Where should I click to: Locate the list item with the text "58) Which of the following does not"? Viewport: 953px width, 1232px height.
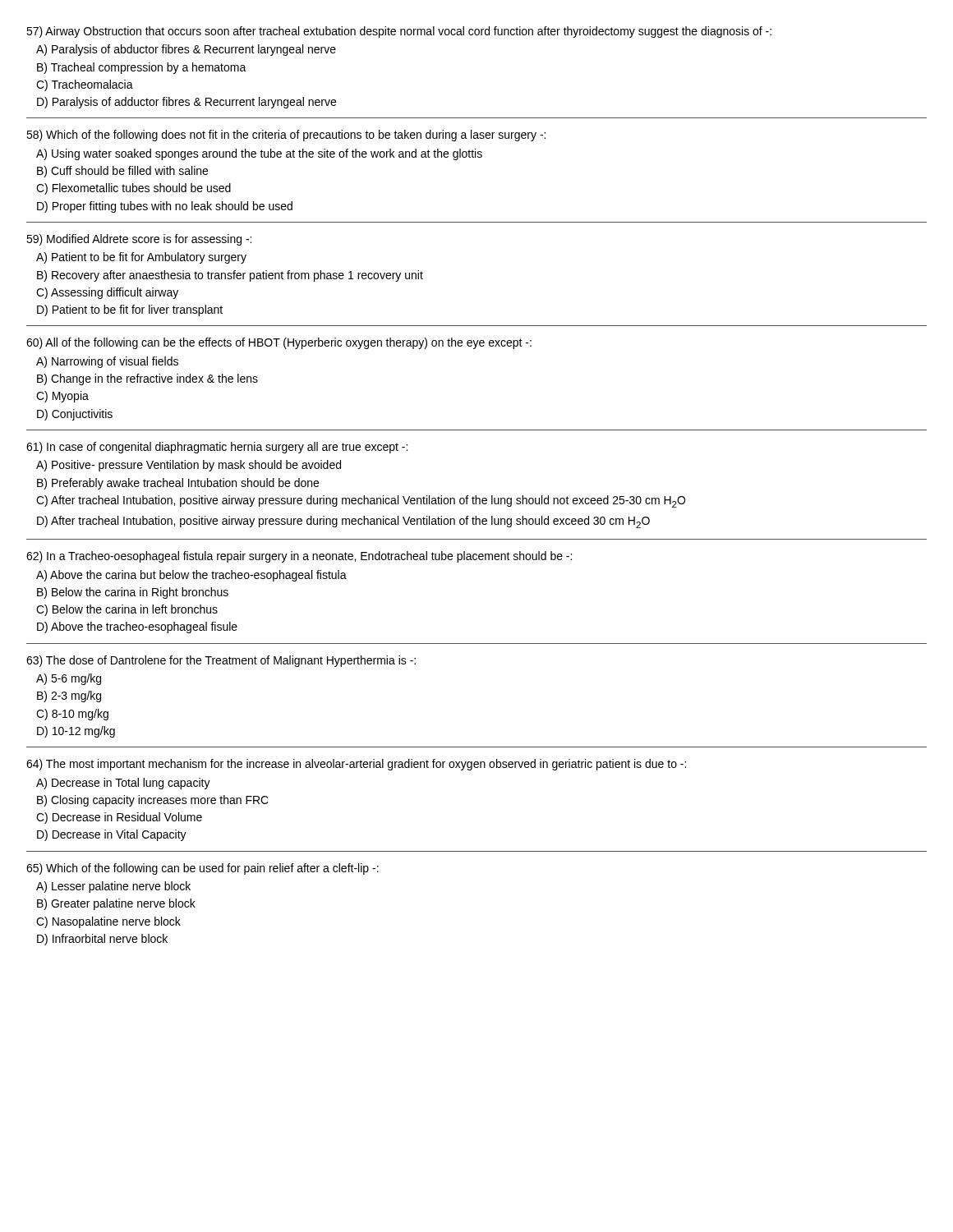[286, 136]
